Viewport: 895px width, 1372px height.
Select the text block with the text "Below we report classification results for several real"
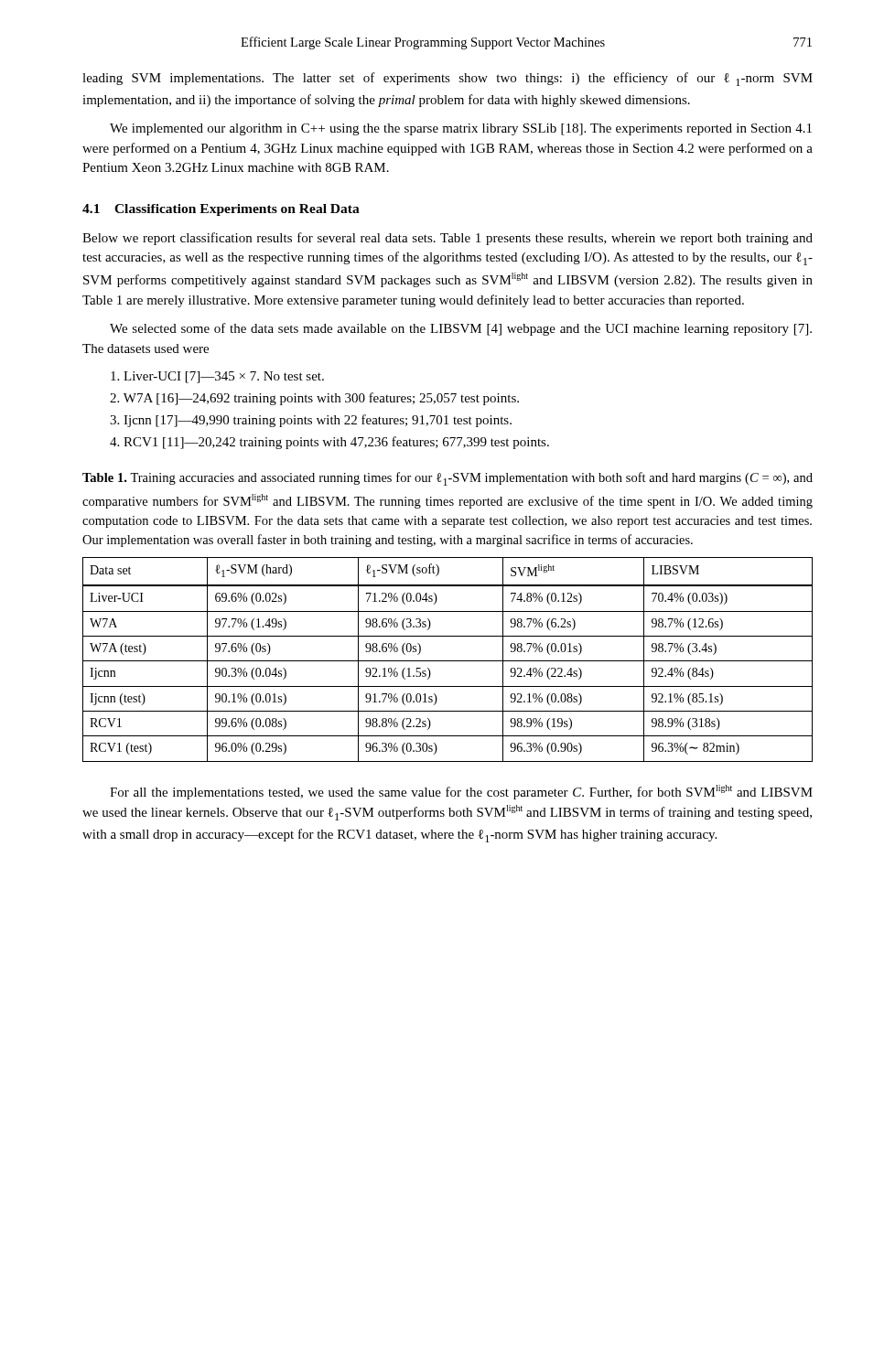[448, 294]
